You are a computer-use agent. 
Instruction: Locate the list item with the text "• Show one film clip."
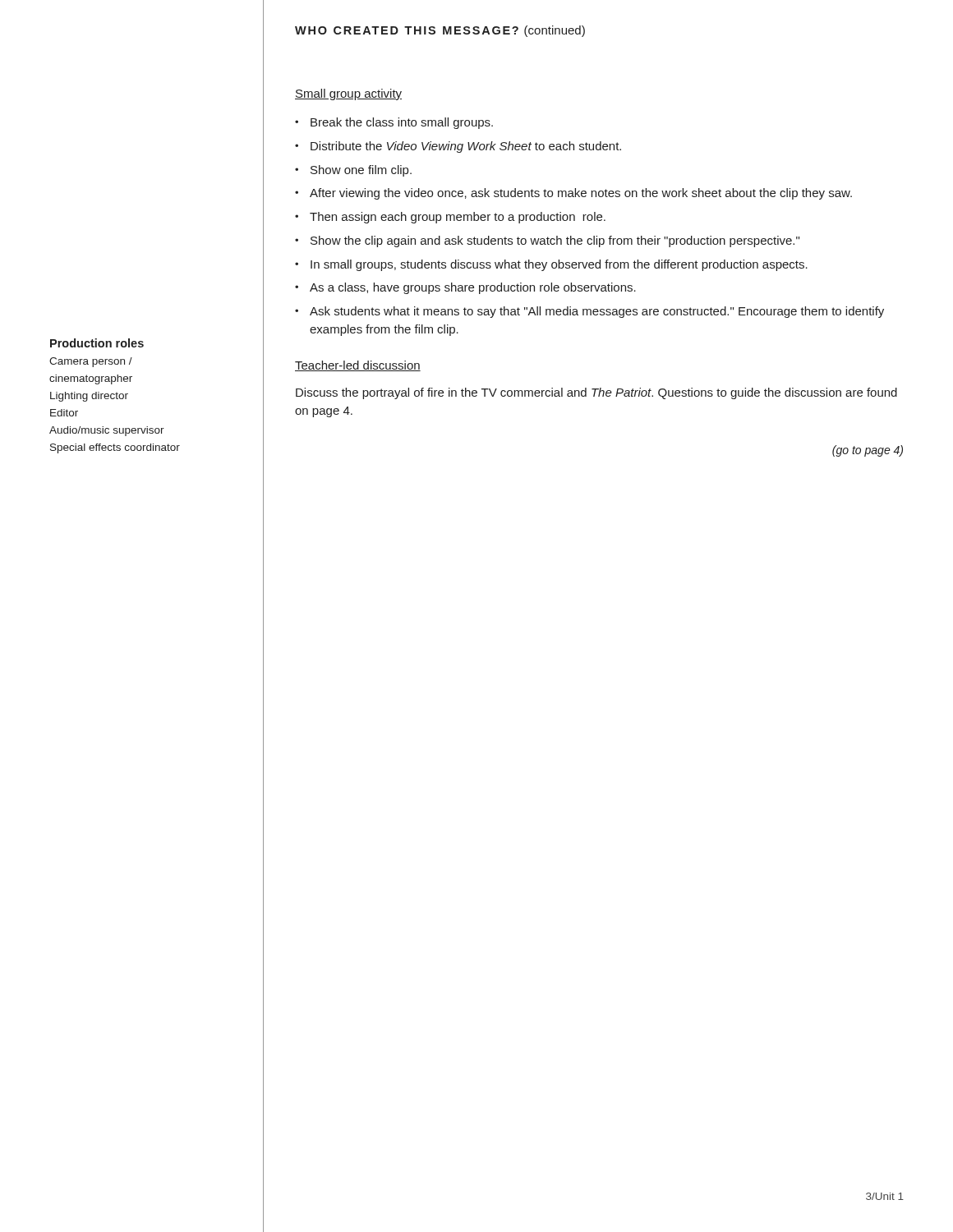(x=353, y=171)
